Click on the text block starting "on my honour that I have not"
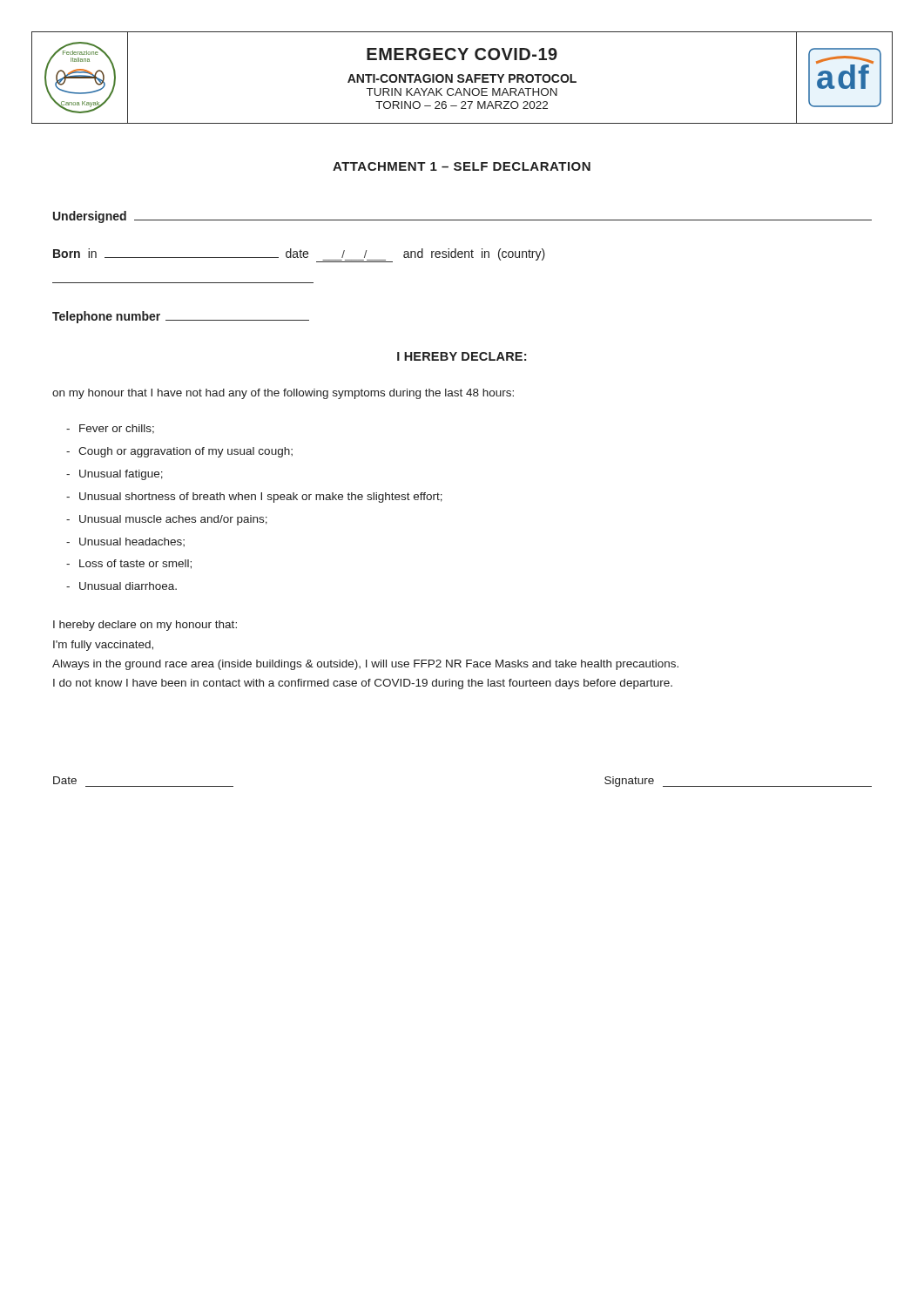 (284, 392)
